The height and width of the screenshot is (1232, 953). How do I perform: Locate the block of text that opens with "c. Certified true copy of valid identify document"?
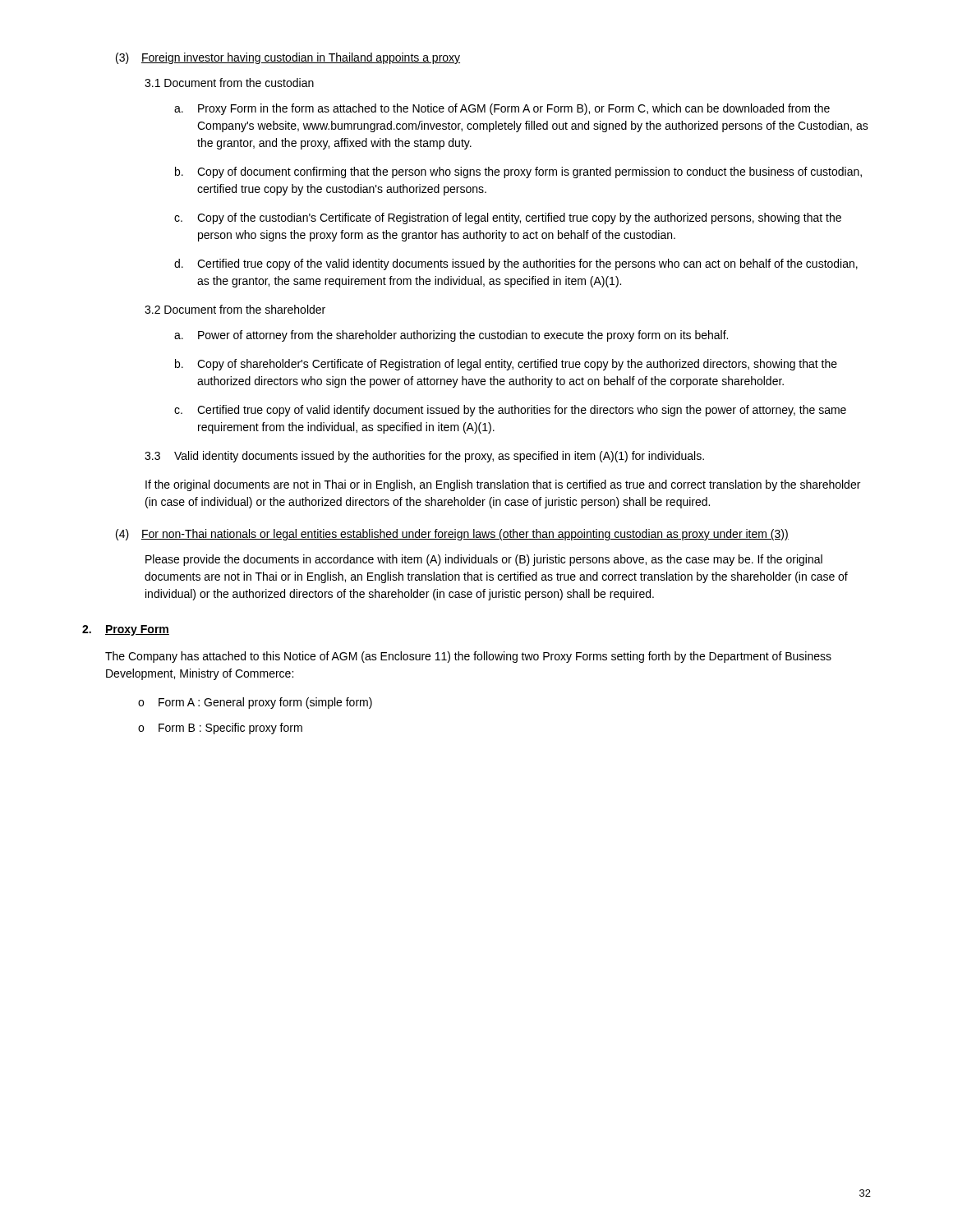click(x=523, y=419)
